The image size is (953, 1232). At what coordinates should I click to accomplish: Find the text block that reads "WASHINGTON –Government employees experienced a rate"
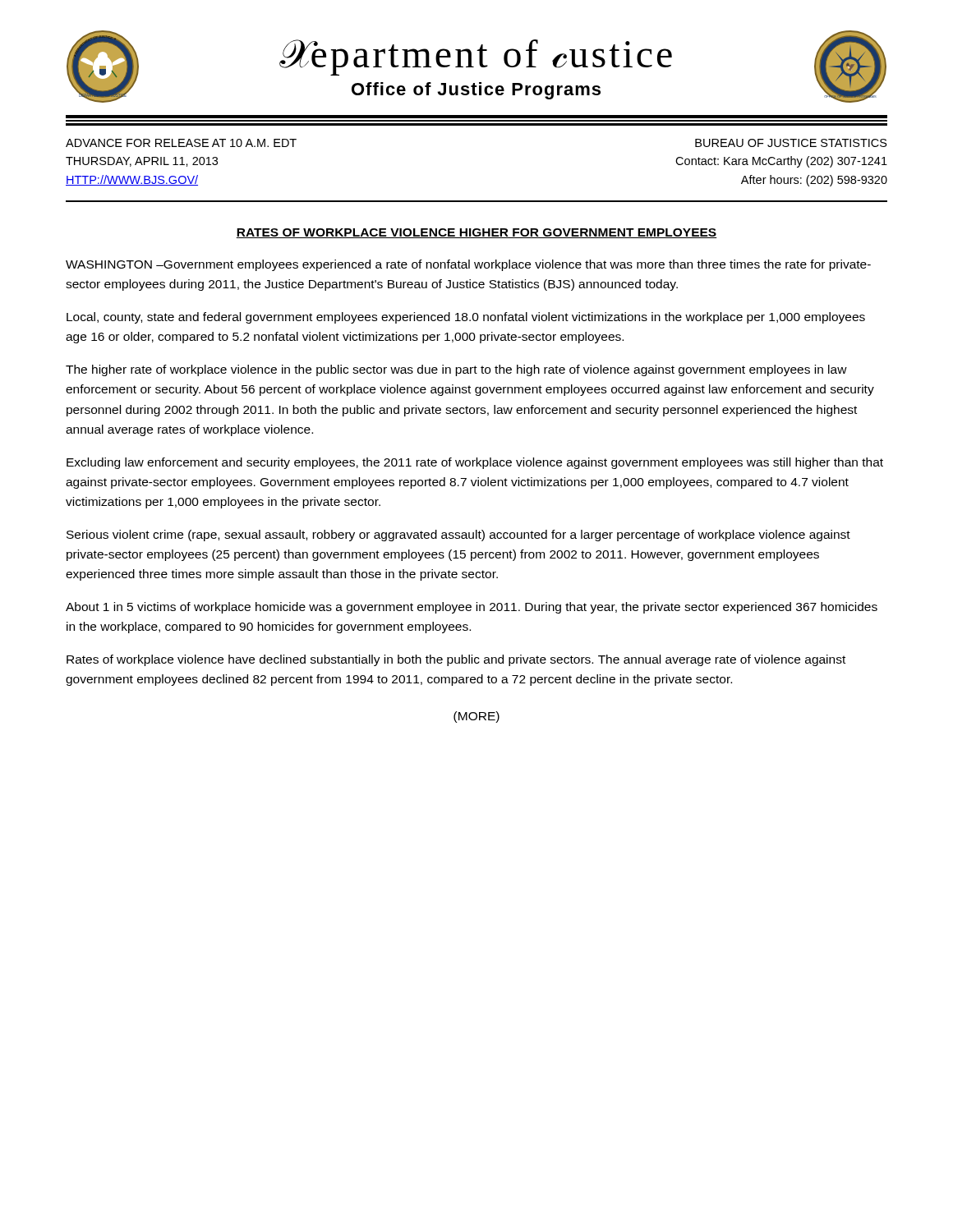[468, 274]
